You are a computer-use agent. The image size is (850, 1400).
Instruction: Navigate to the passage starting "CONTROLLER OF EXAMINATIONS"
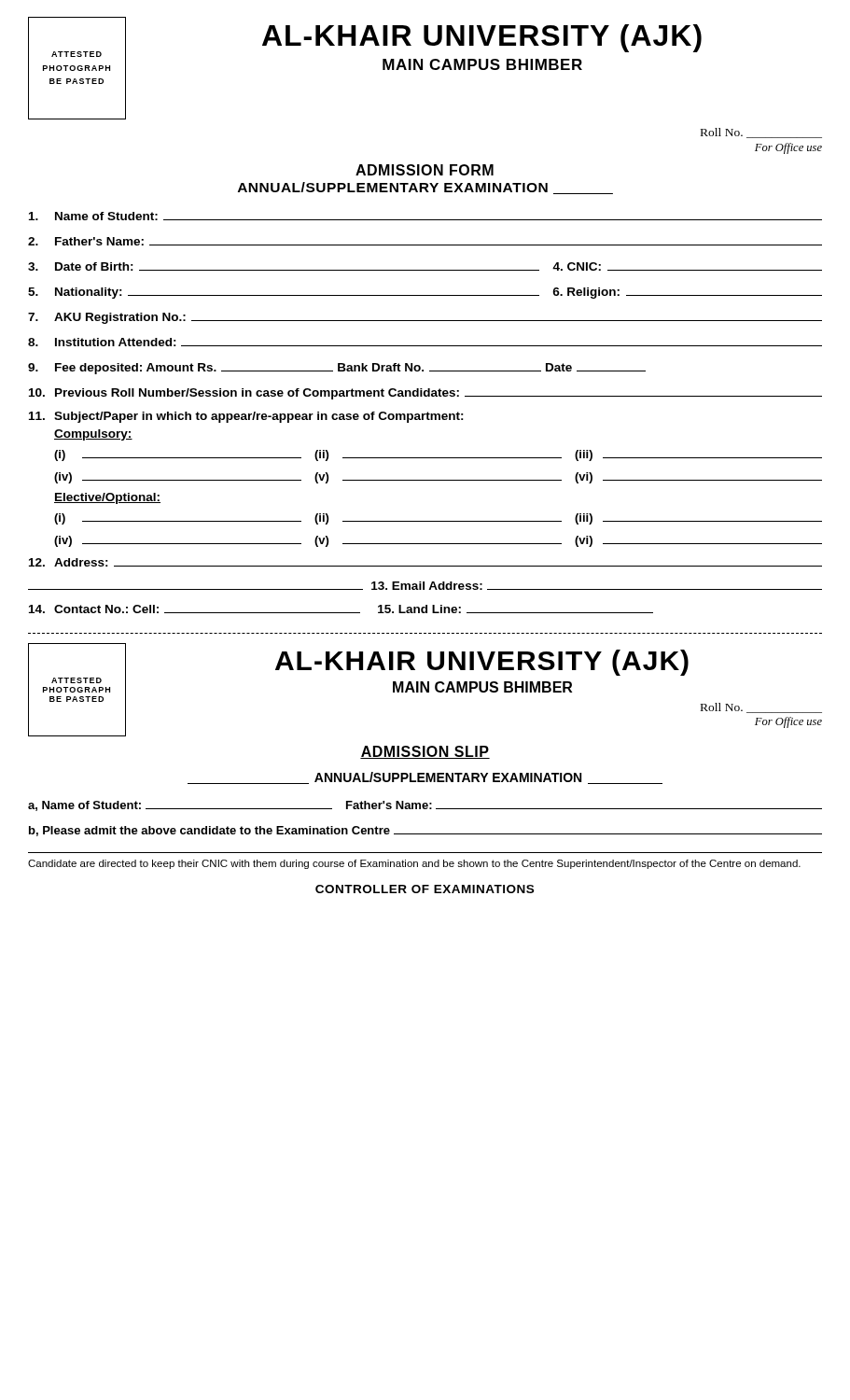pos(425,889)
